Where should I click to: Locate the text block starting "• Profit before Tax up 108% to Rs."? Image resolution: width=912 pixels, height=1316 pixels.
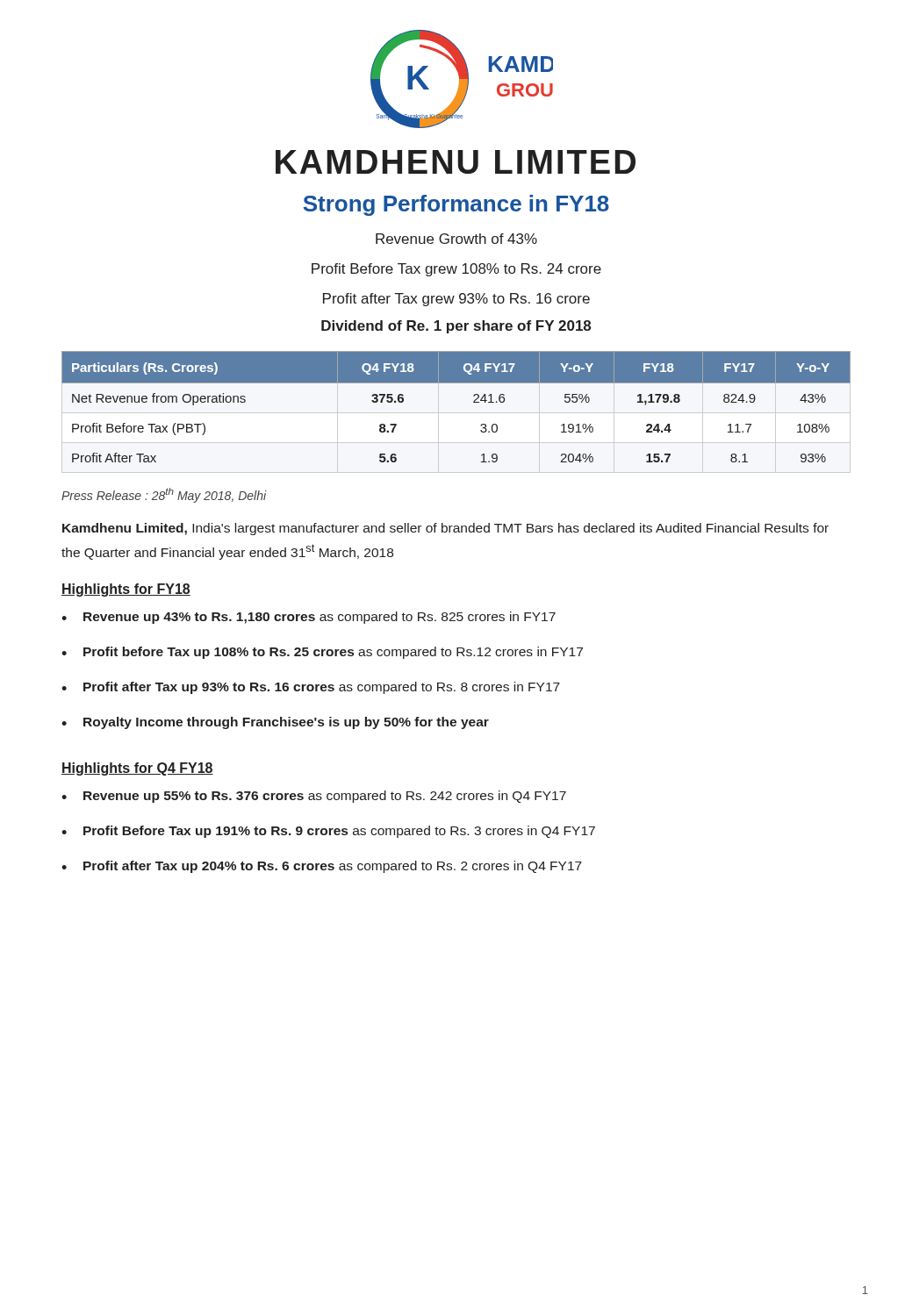click(x=323, y=654)
